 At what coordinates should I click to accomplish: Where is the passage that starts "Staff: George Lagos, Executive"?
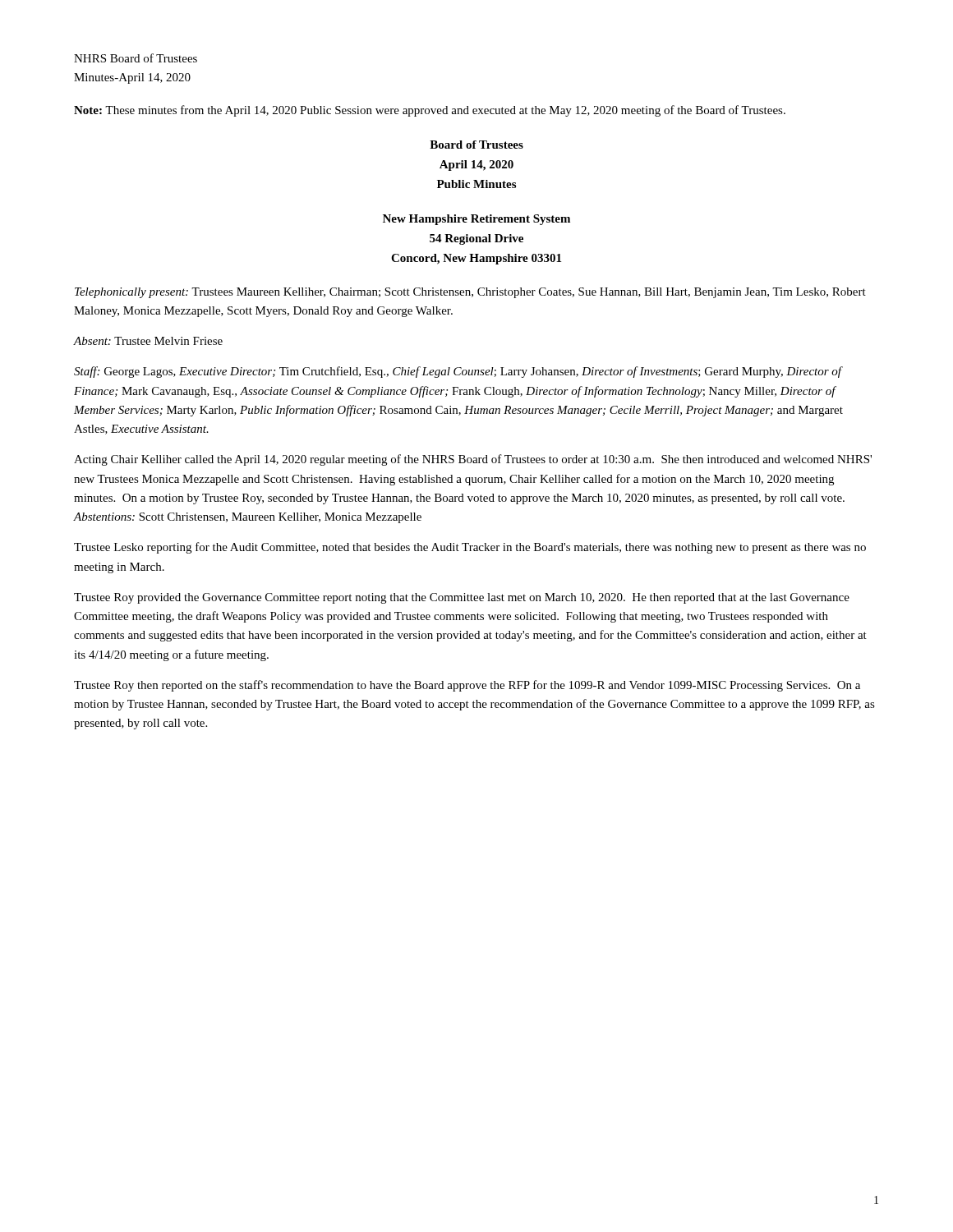tap(458, 400)
